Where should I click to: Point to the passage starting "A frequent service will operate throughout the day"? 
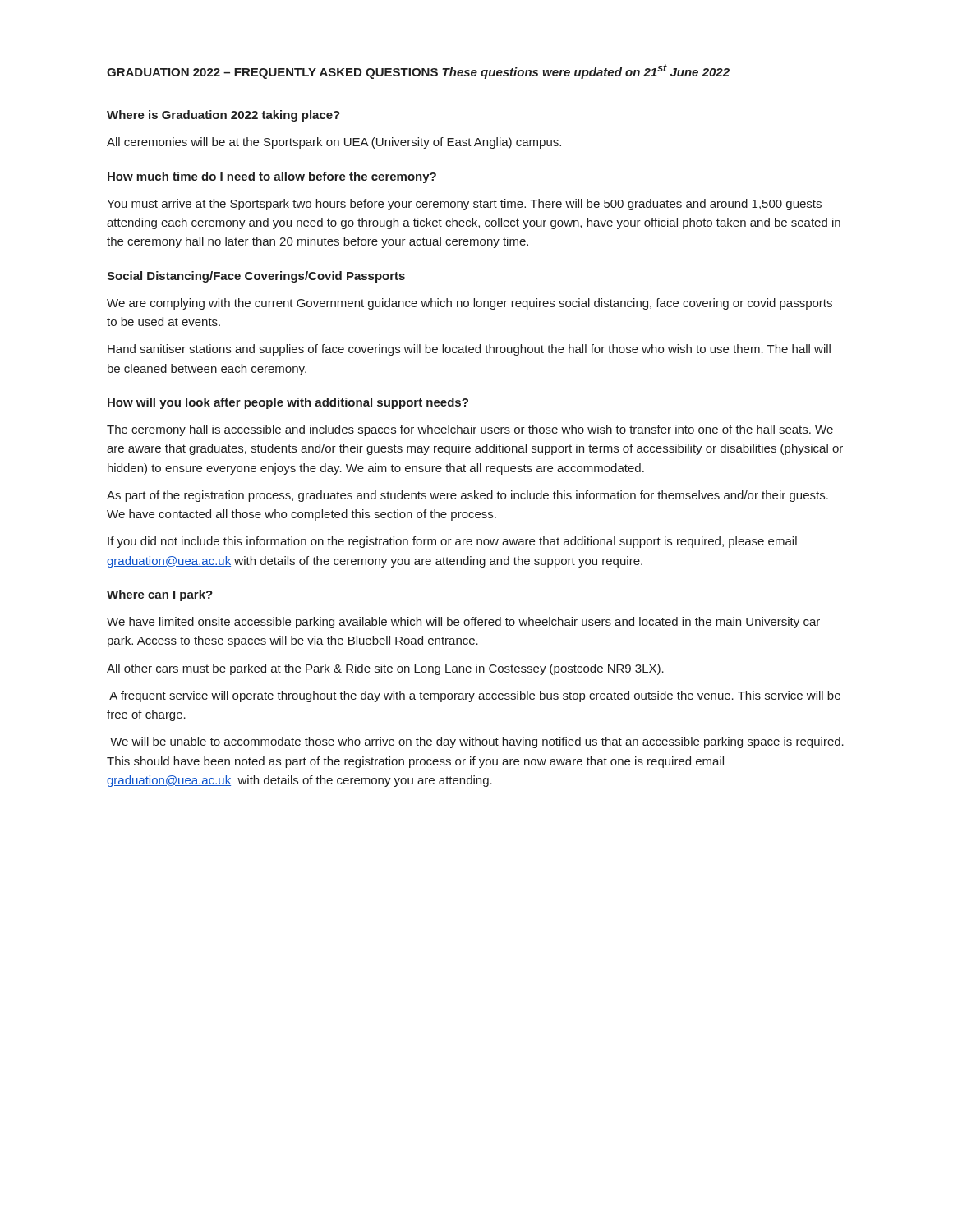(x=474, y=705)
